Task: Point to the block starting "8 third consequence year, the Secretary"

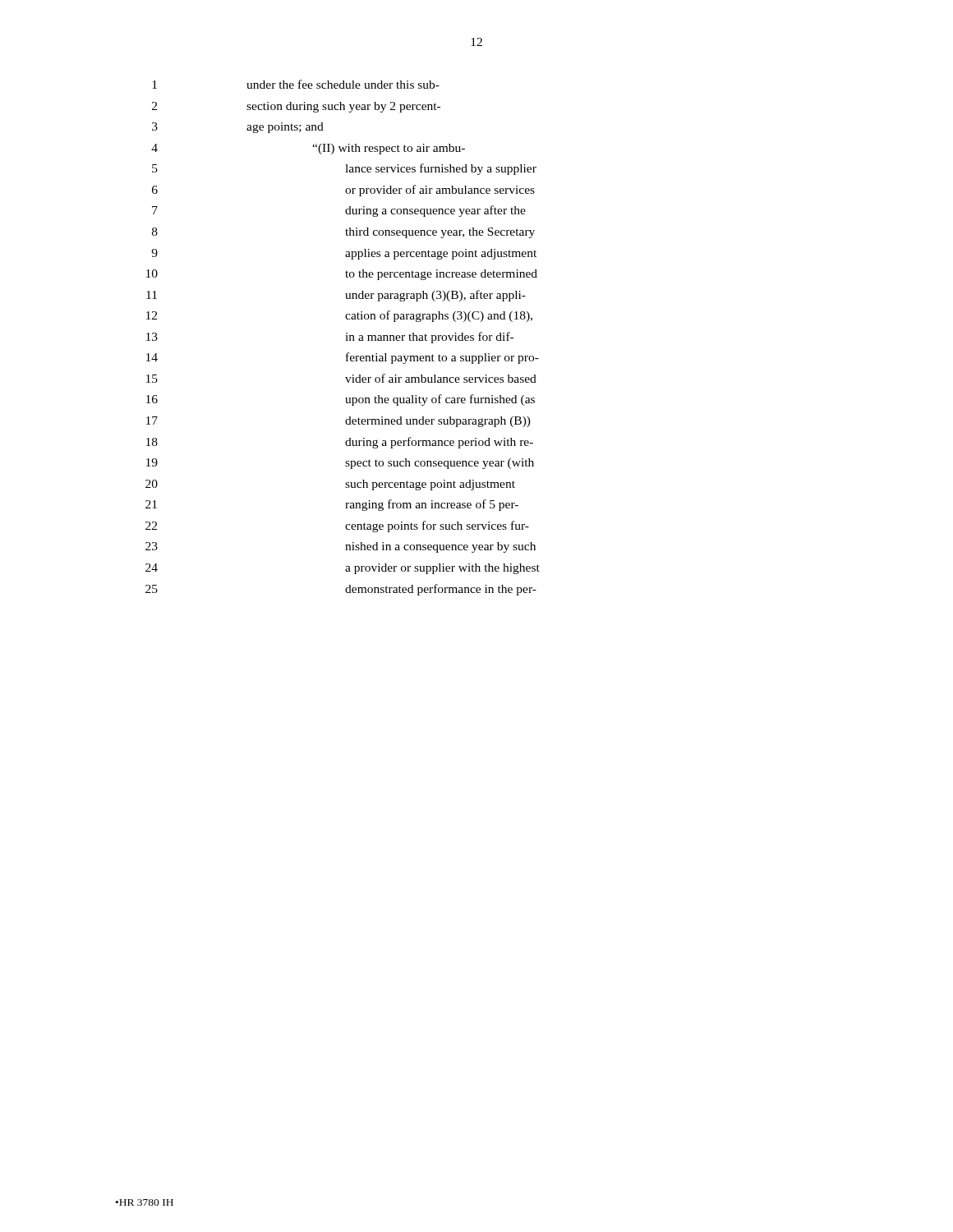Action: [x=493, y=231]
